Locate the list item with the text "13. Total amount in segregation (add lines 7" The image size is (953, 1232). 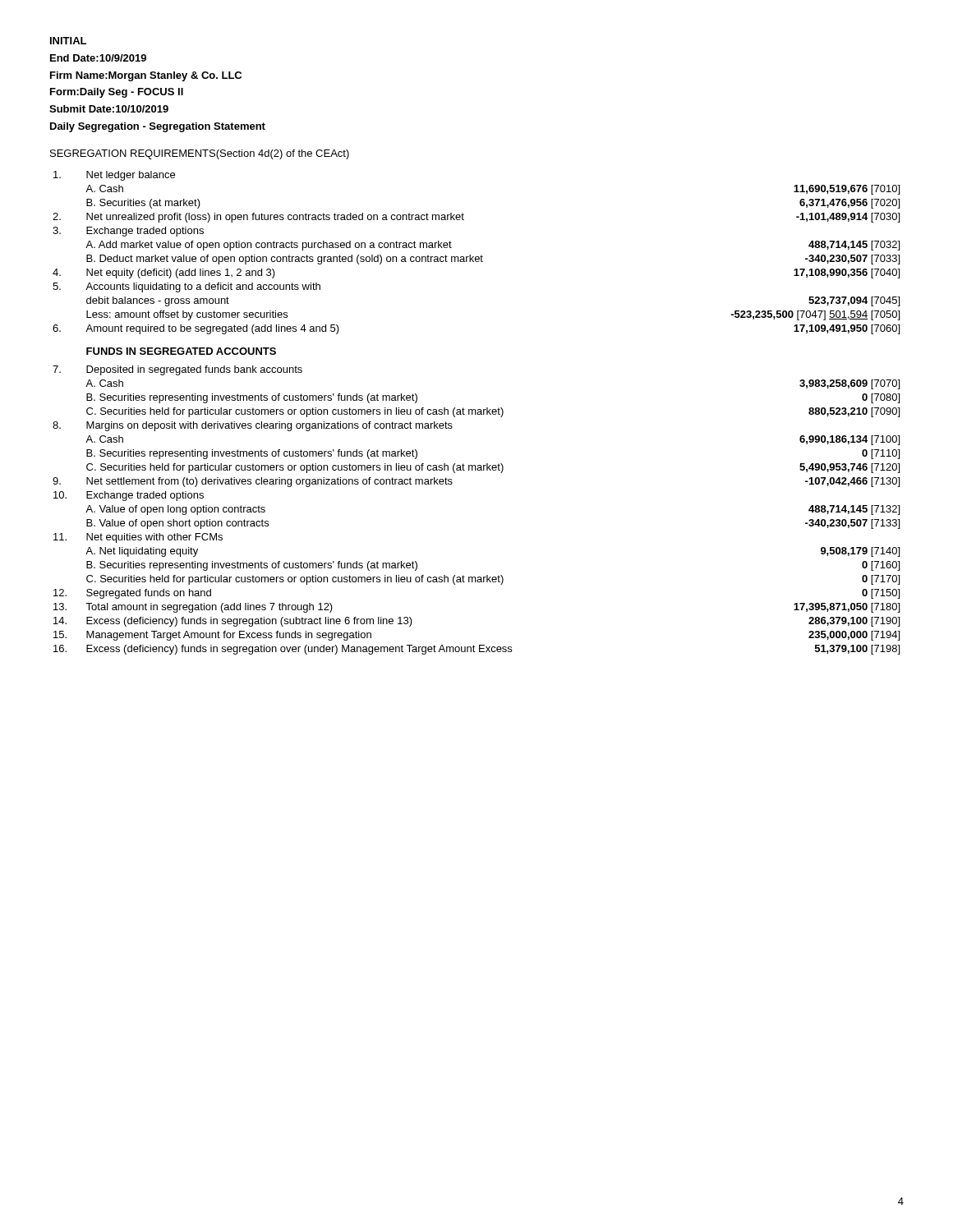coord(209,609)
